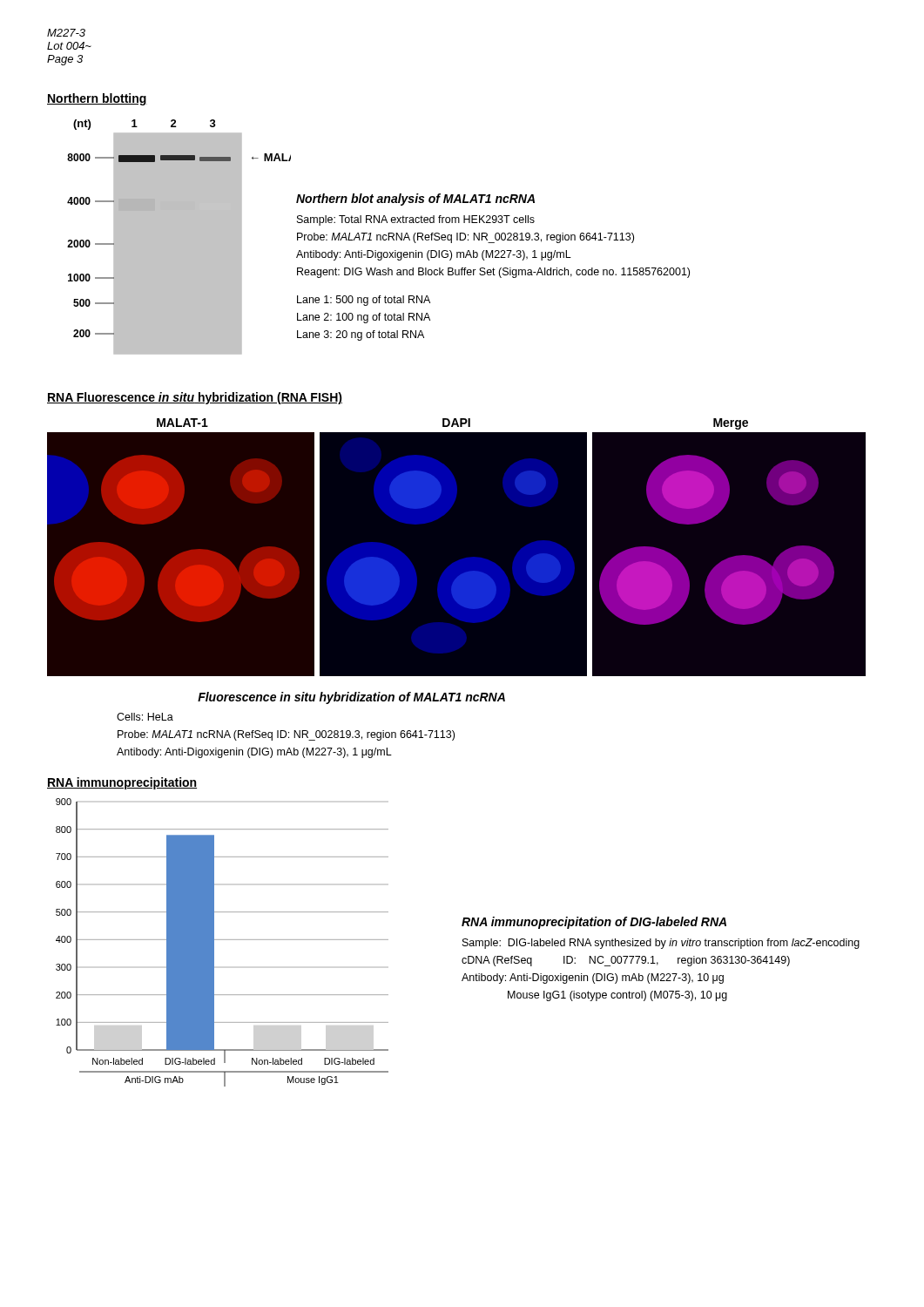924x1307 pixels.
Task: Locate the block of text that opens with "Fluorescence in situ hybridization"
Action: pos(352,725)
